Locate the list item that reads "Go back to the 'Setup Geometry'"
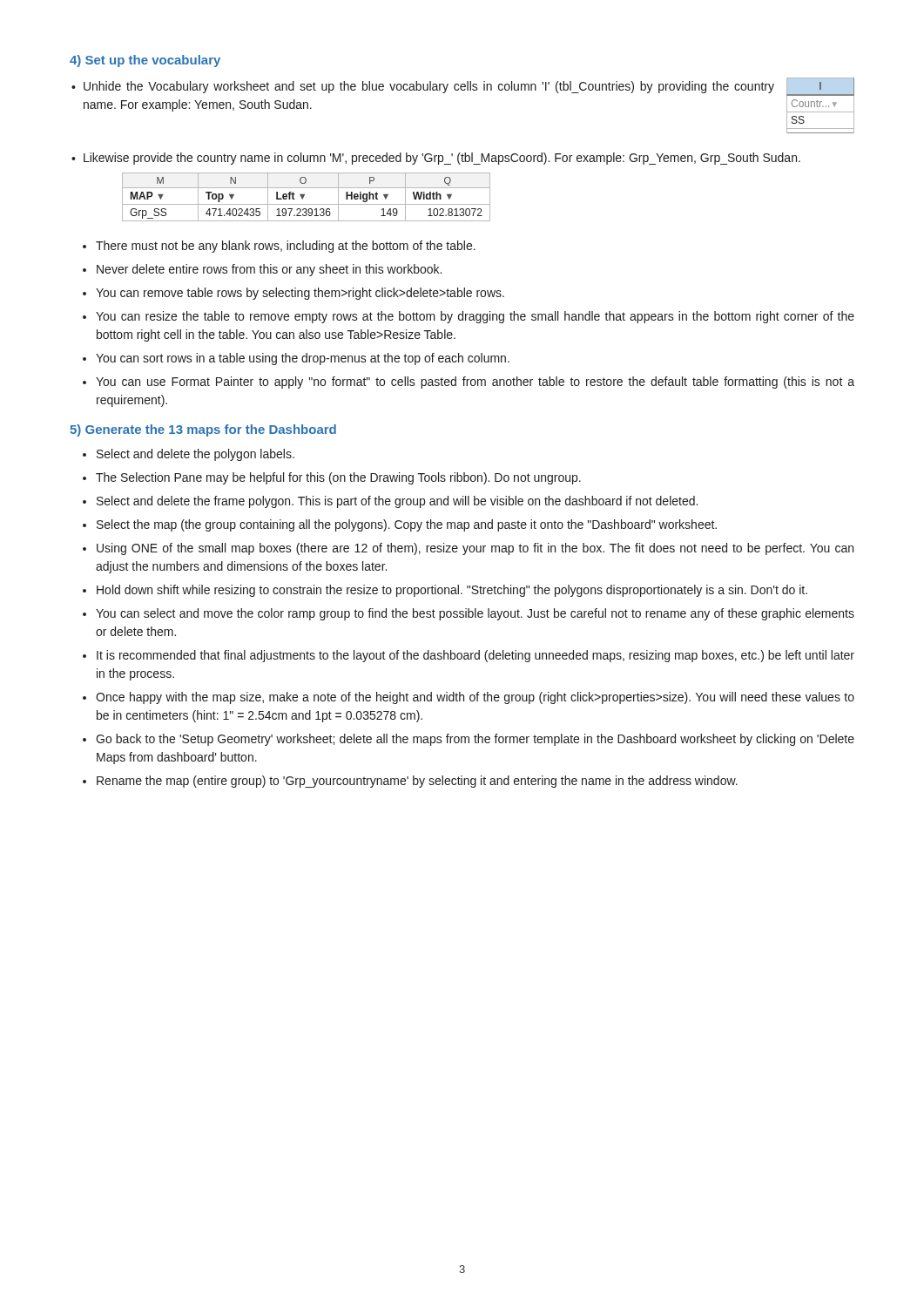This screenshot has width=924, height=1307. click(x=475, y=748)
